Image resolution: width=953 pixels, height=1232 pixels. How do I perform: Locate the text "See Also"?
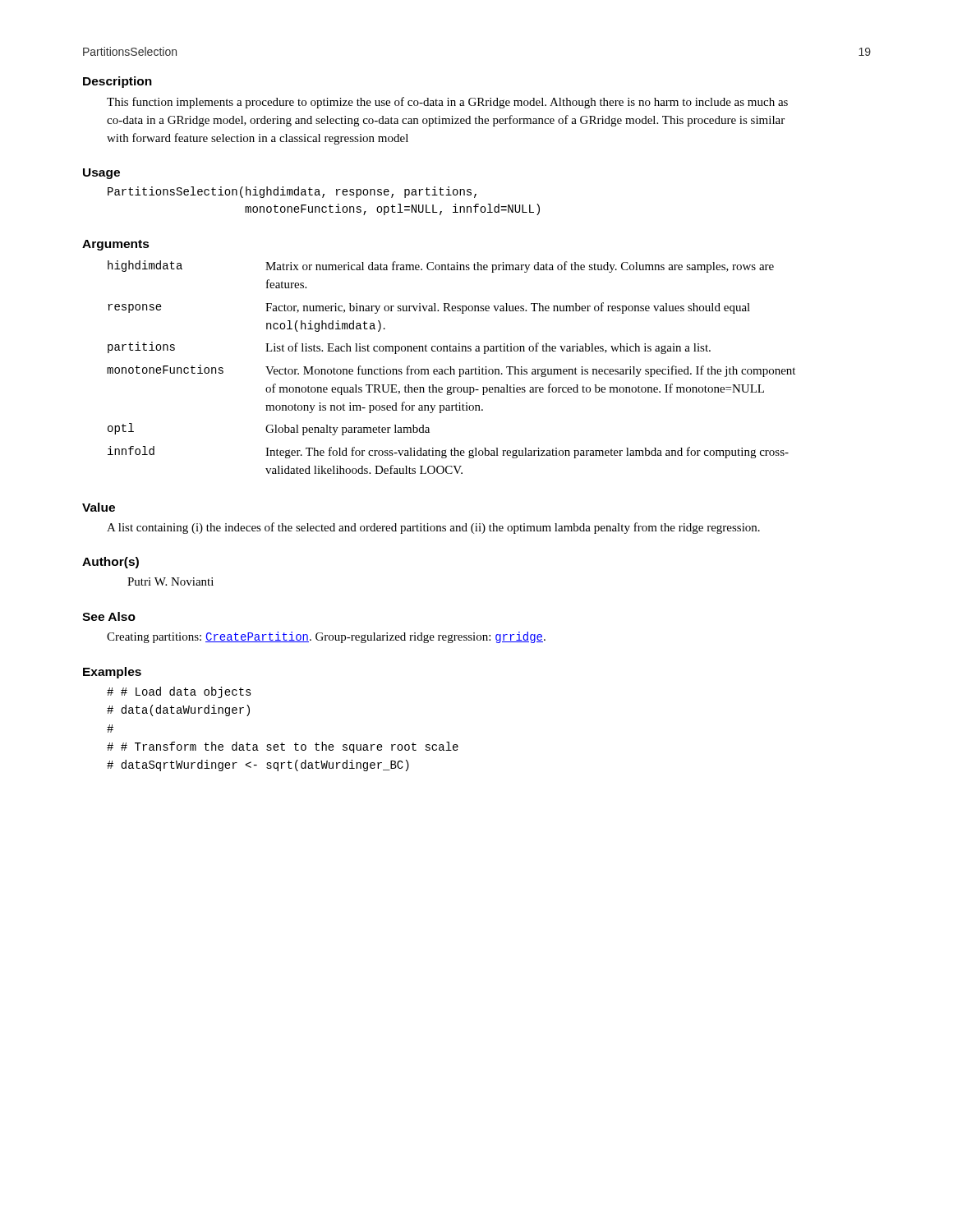pyautogui.click(x=109, y=616)
